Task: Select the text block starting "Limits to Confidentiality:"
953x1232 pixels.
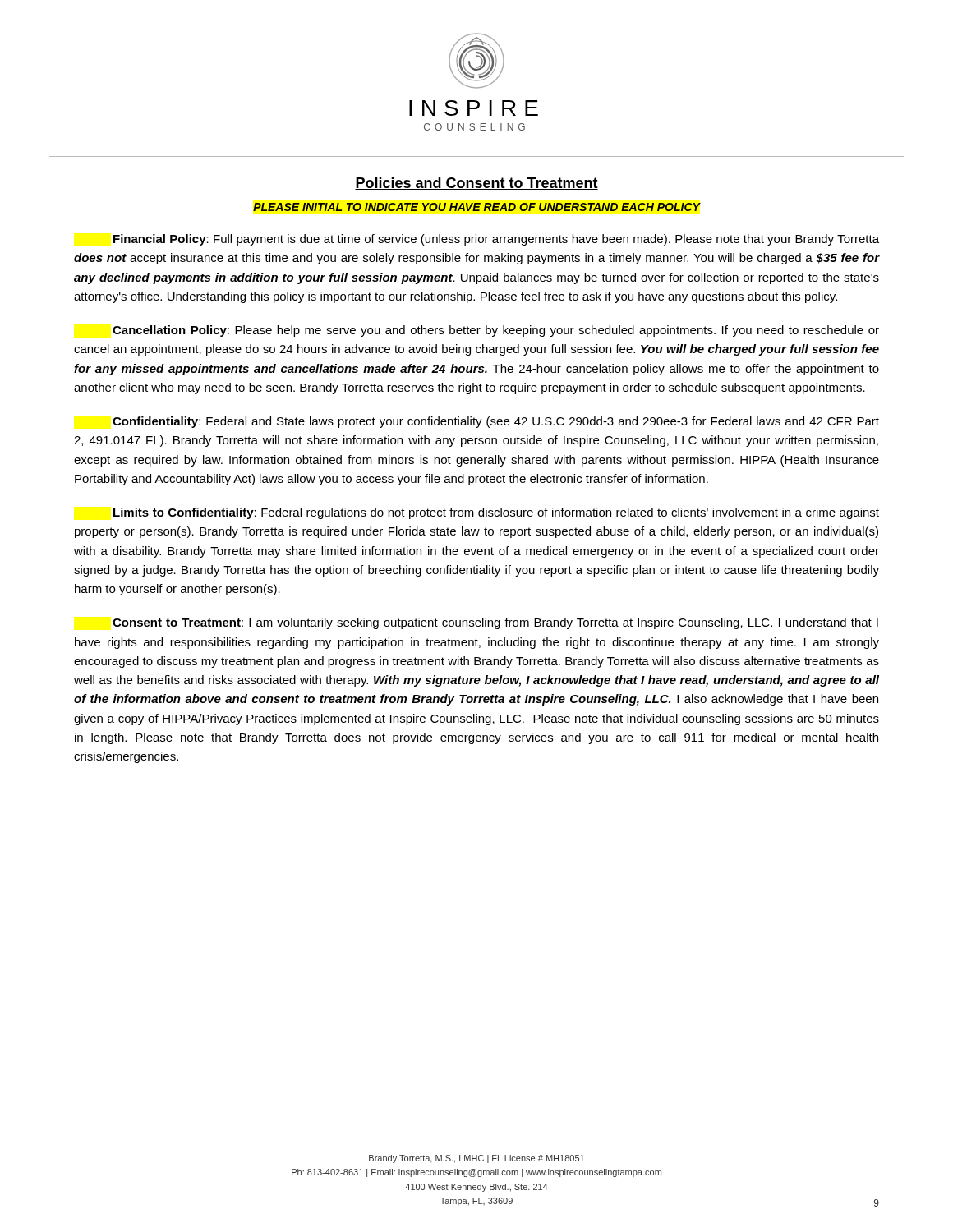Action: click(x=476, y=550)
